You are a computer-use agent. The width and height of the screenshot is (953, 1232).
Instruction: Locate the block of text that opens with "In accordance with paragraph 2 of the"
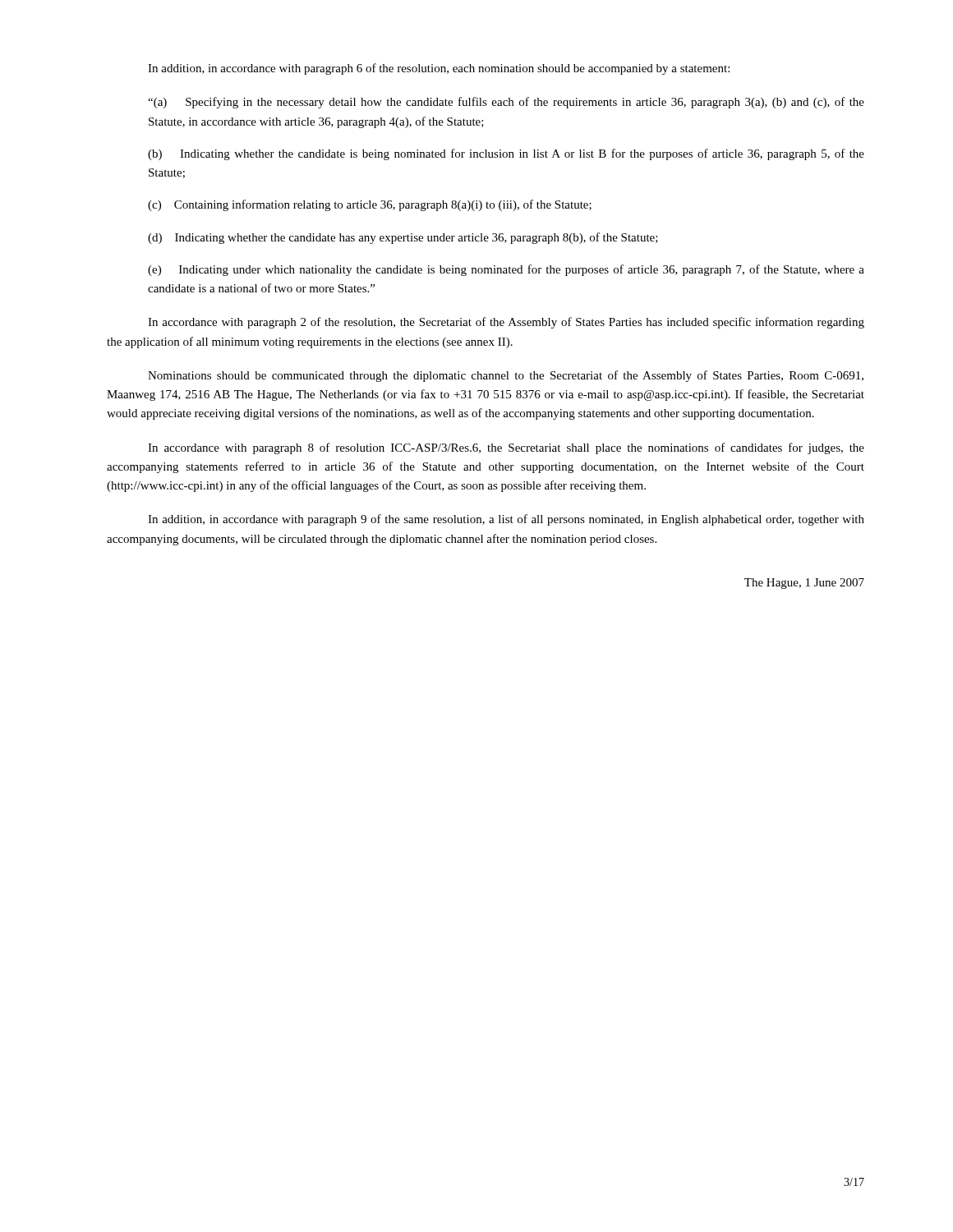[486, 332]
